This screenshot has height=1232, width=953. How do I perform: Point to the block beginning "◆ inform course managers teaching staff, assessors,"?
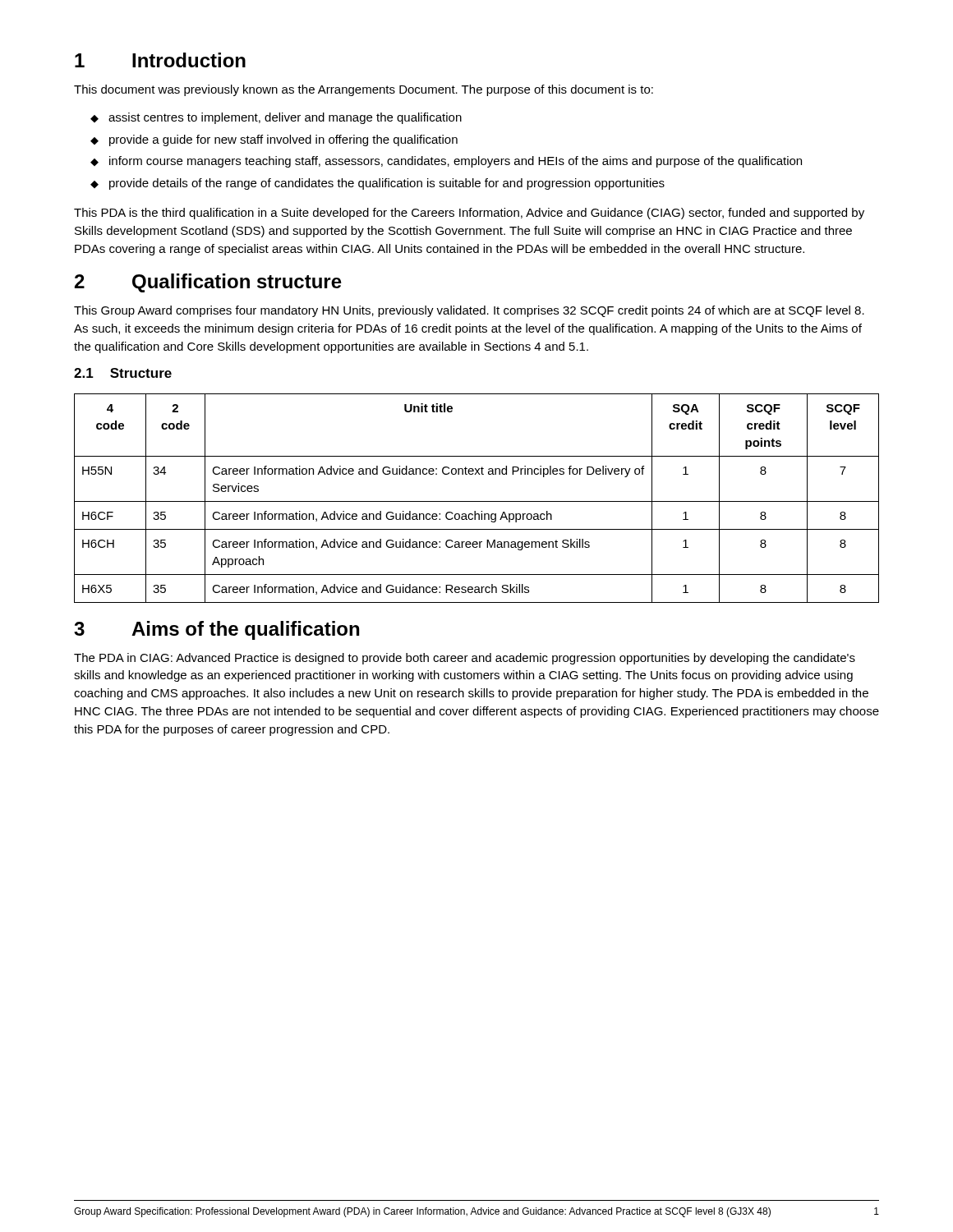pos(485,161)
